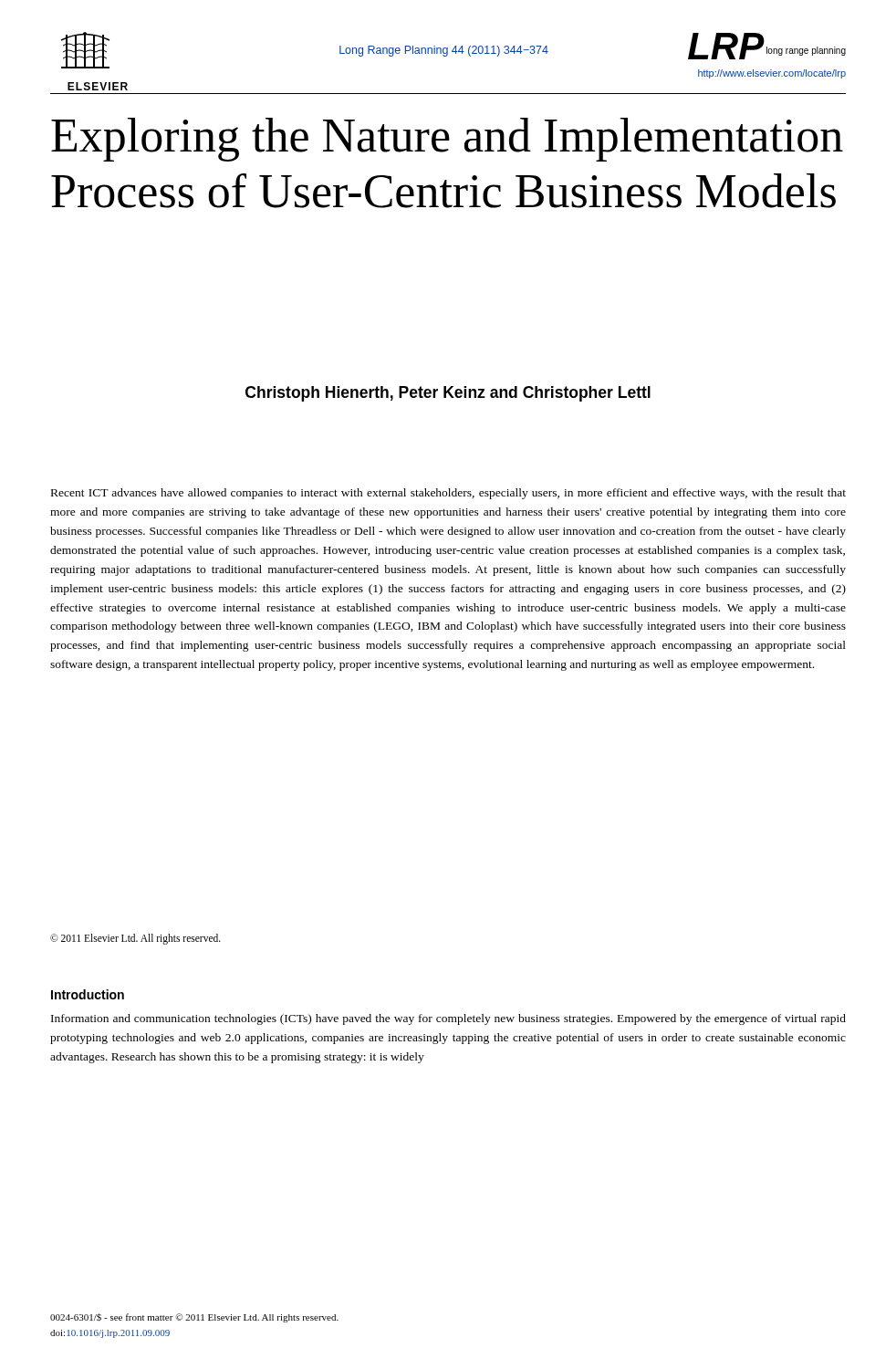The width and height of the screenshot is (896, 1369).
Task: Find the text block with the text "Information and communication technologies (ICTs) have paved"
Action: click(x=448, y=1037)
